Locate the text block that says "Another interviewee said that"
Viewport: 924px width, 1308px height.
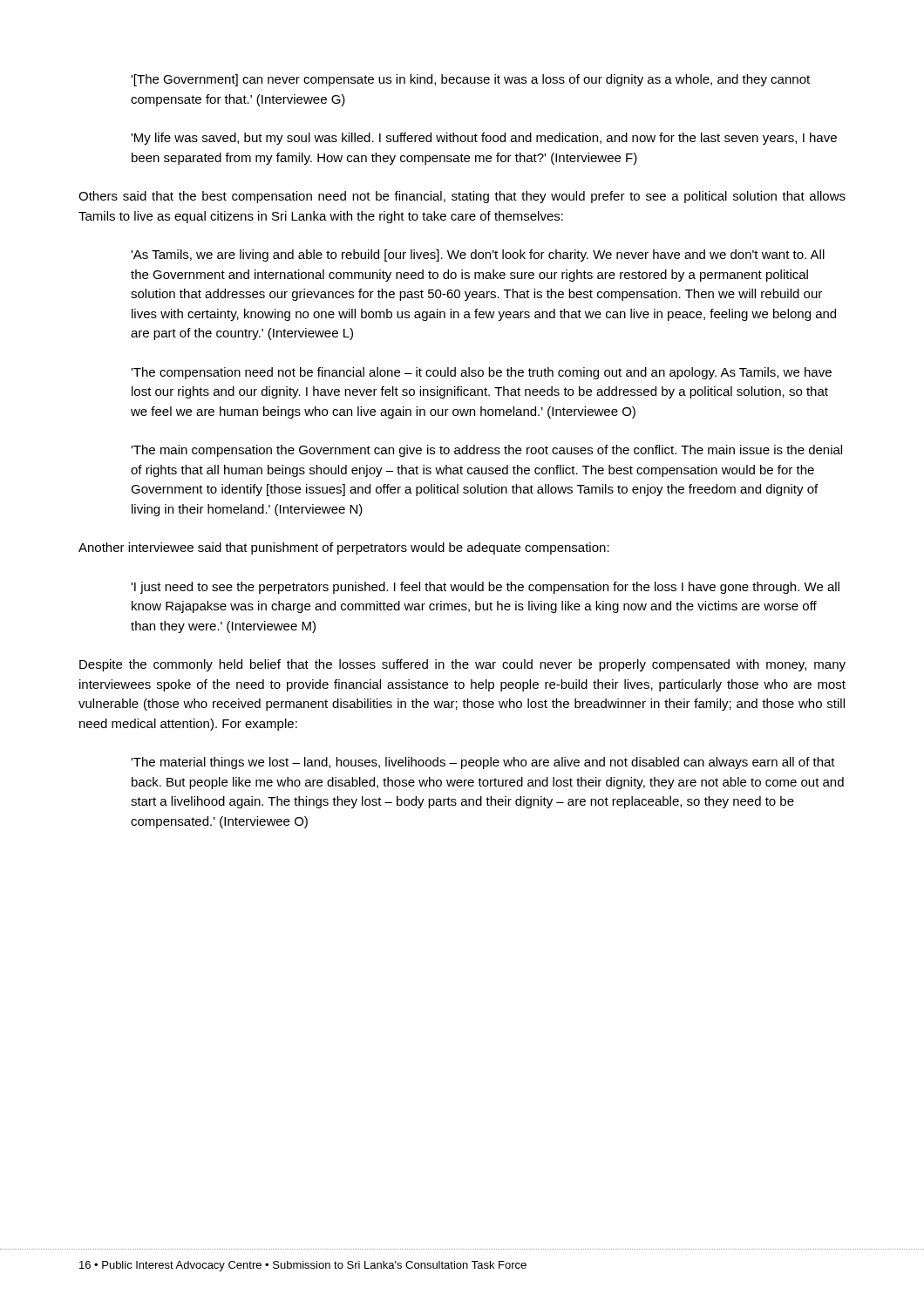click(x=344, y=547)
